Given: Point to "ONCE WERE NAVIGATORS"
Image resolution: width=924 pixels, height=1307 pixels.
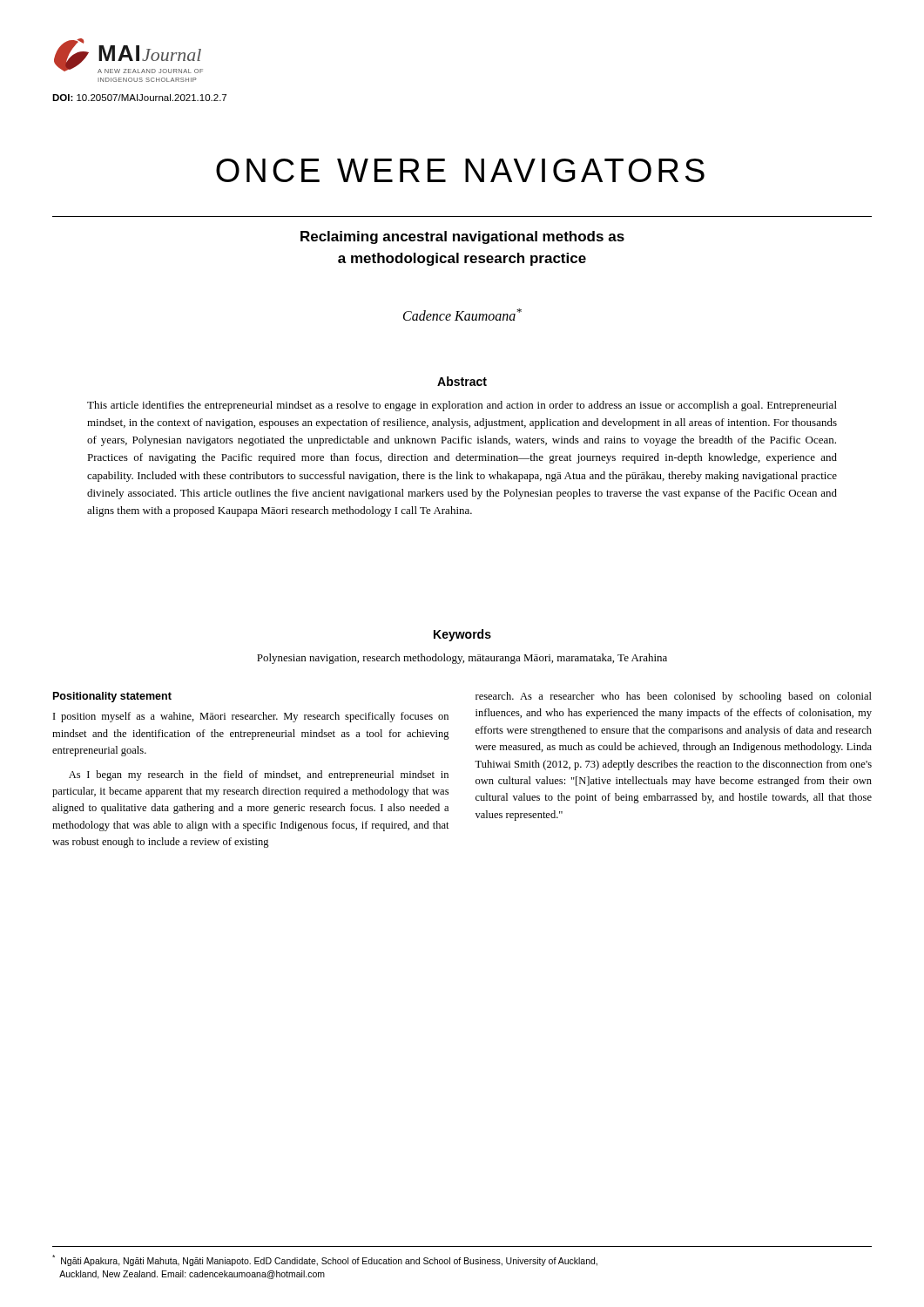Looking at the screenshot, I should click(x=462, y=171).
